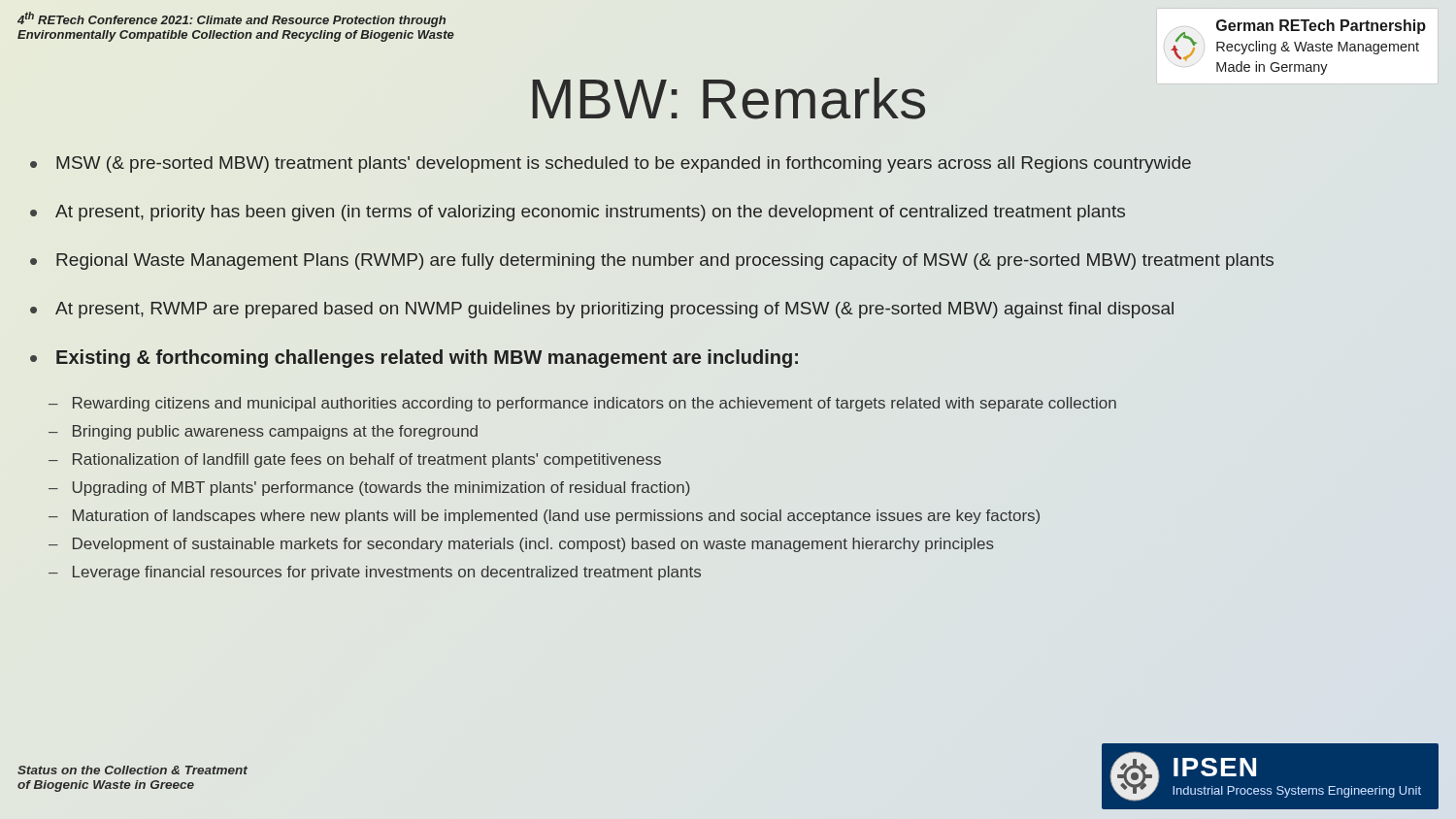The image size is (1456, 819).
Task: Point to the block beginning "– Bringing public awareness"
Action: (x=264, y=433)
